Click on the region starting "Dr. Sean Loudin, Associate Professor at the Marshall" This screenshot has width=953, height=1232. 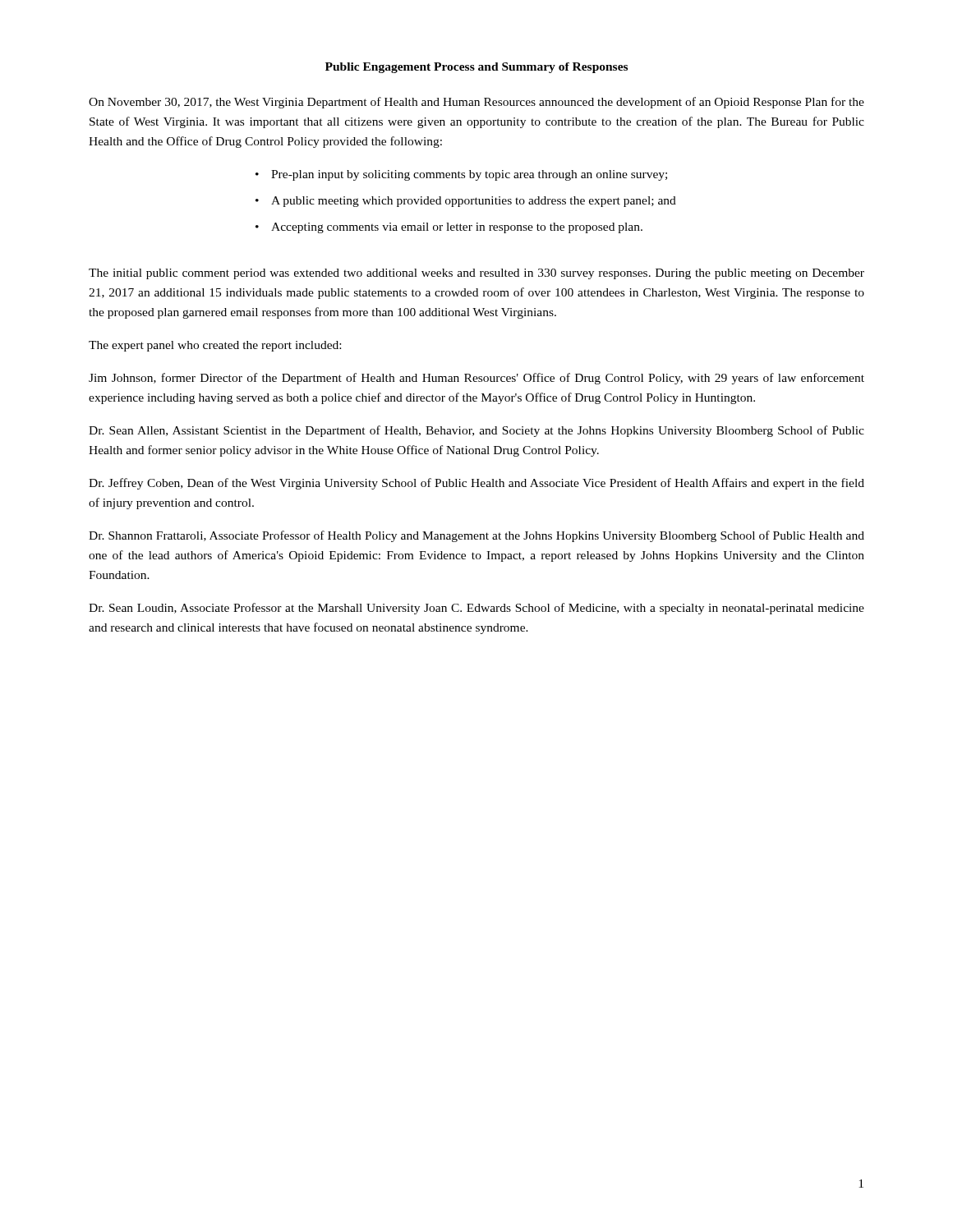click(476, 617)
